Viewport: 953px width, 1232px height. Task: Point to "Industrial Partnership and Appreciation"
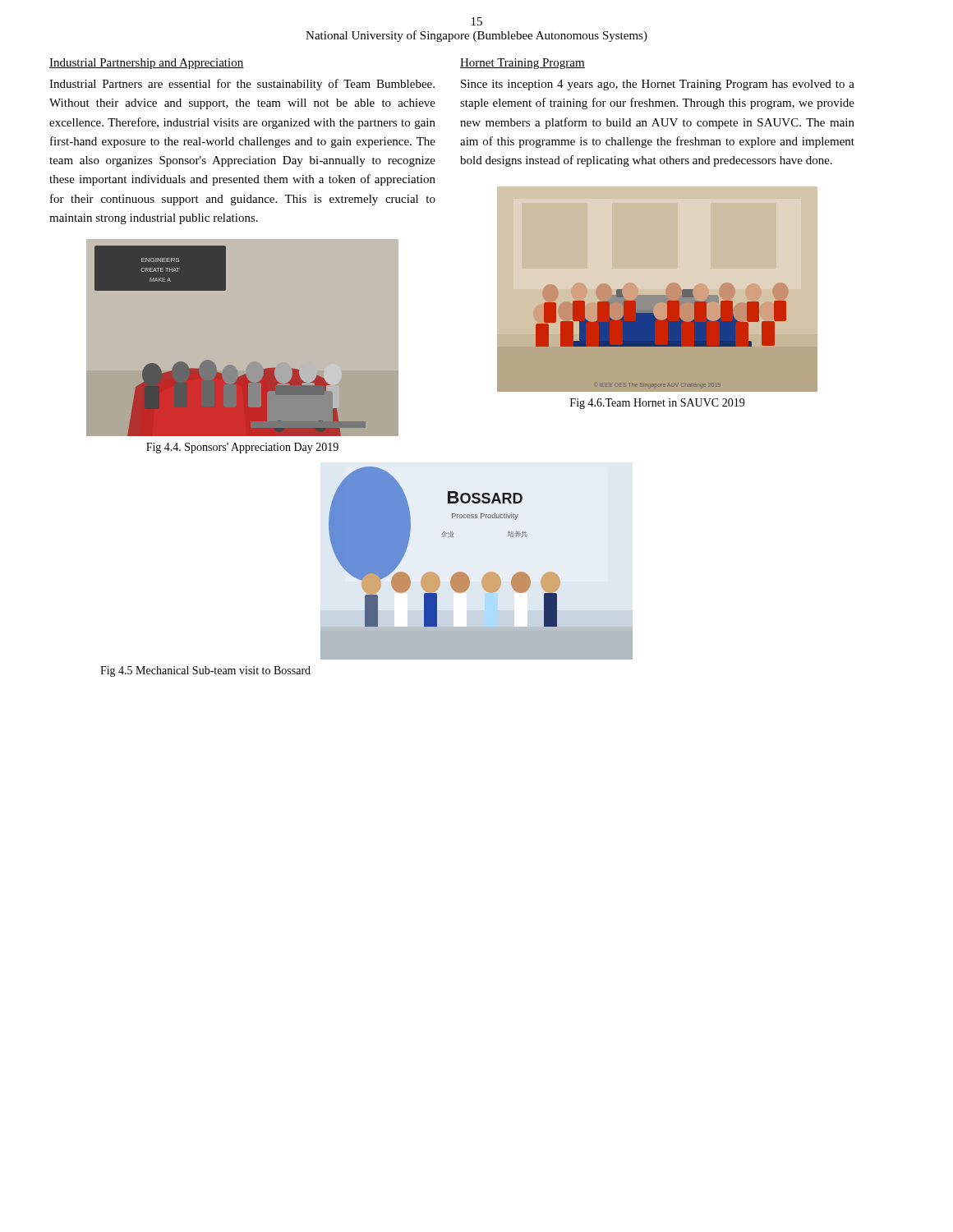click(146, 62)
